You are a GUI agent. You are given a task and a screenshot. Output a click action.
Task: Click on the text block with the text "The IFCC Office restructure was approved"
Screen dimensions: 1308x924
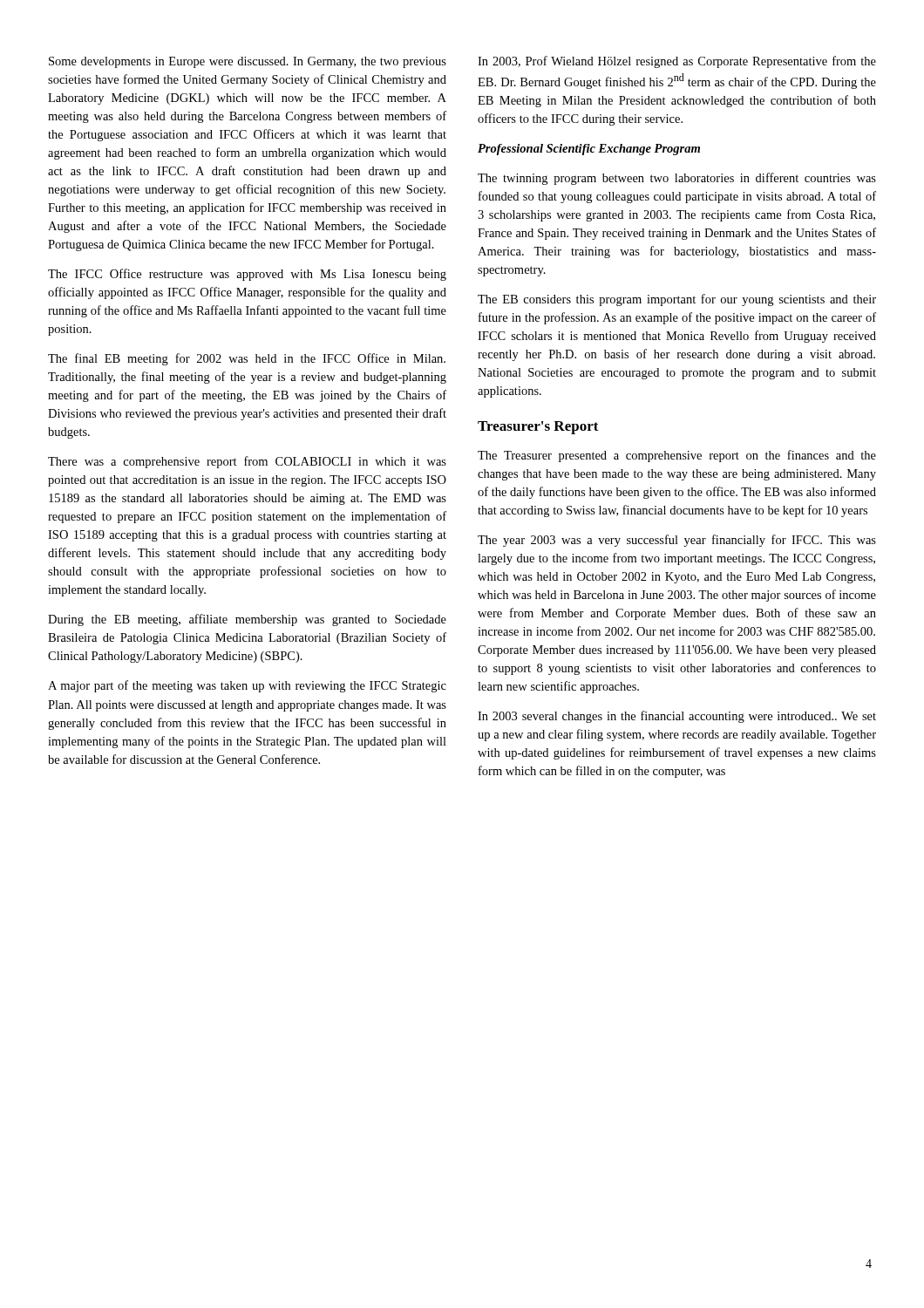point(247,302)
